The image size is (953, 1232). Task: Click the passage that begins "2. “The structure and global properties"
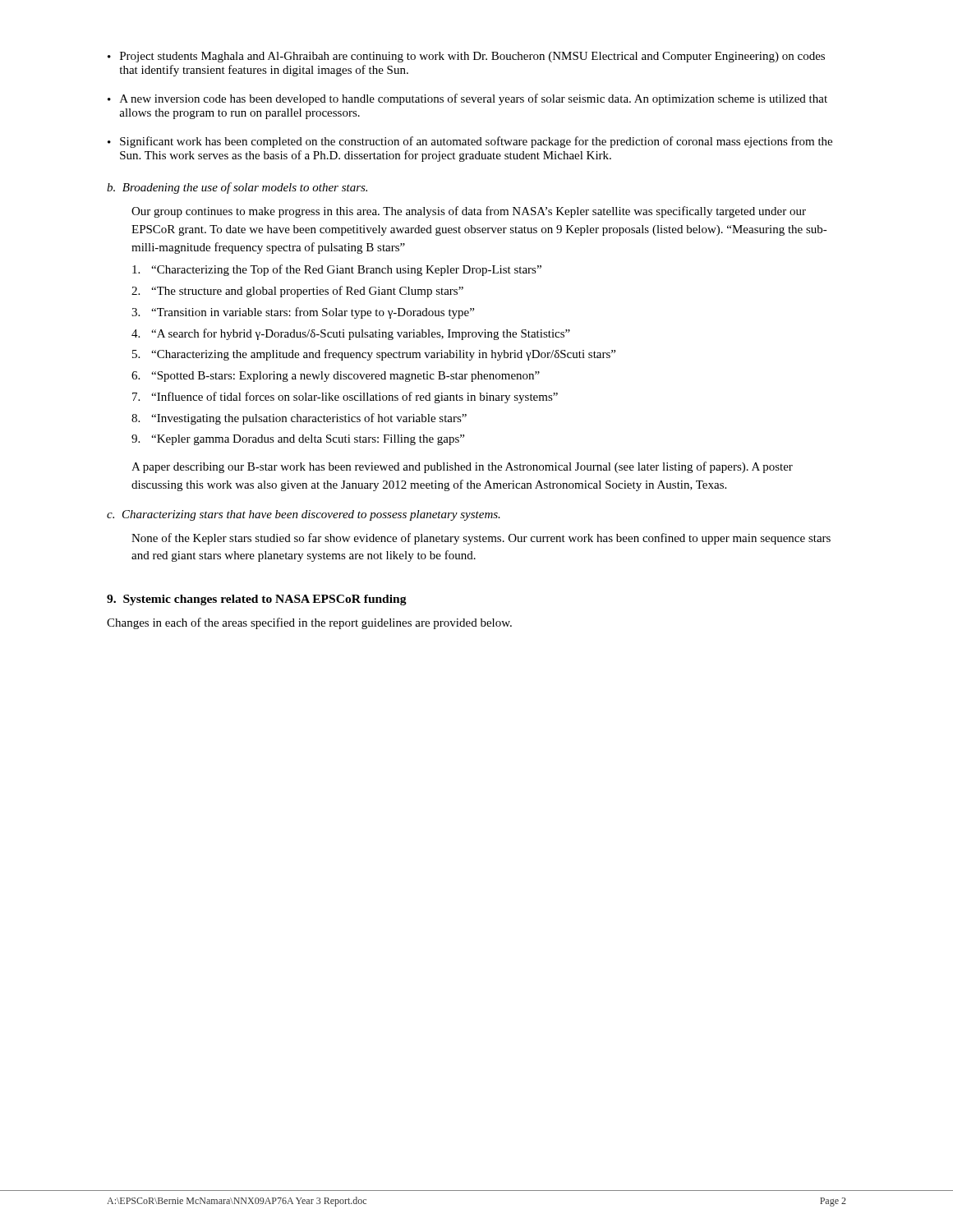[298, 291]
